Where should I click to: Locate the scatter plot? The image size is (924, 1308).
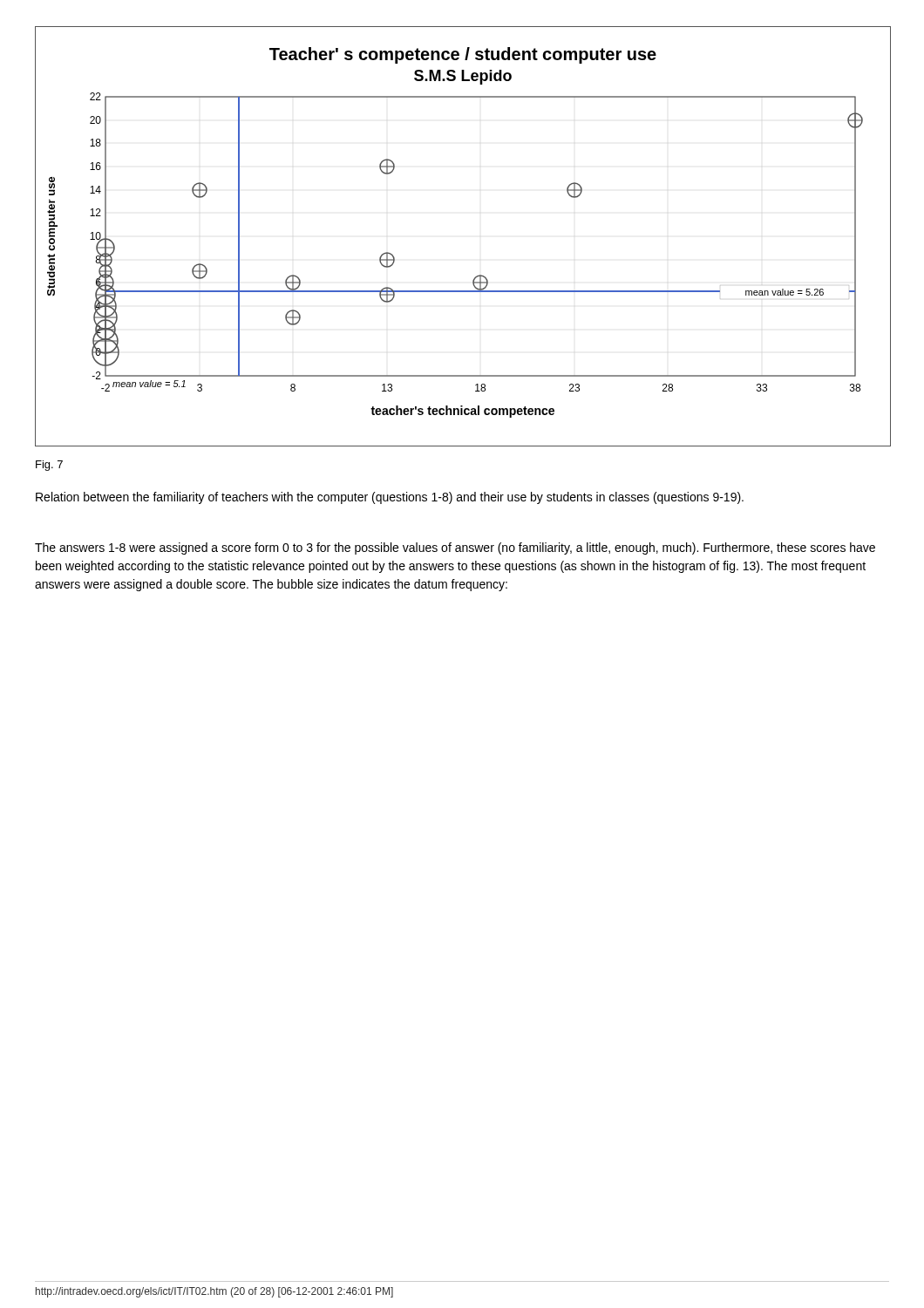[x=463, y=236]
